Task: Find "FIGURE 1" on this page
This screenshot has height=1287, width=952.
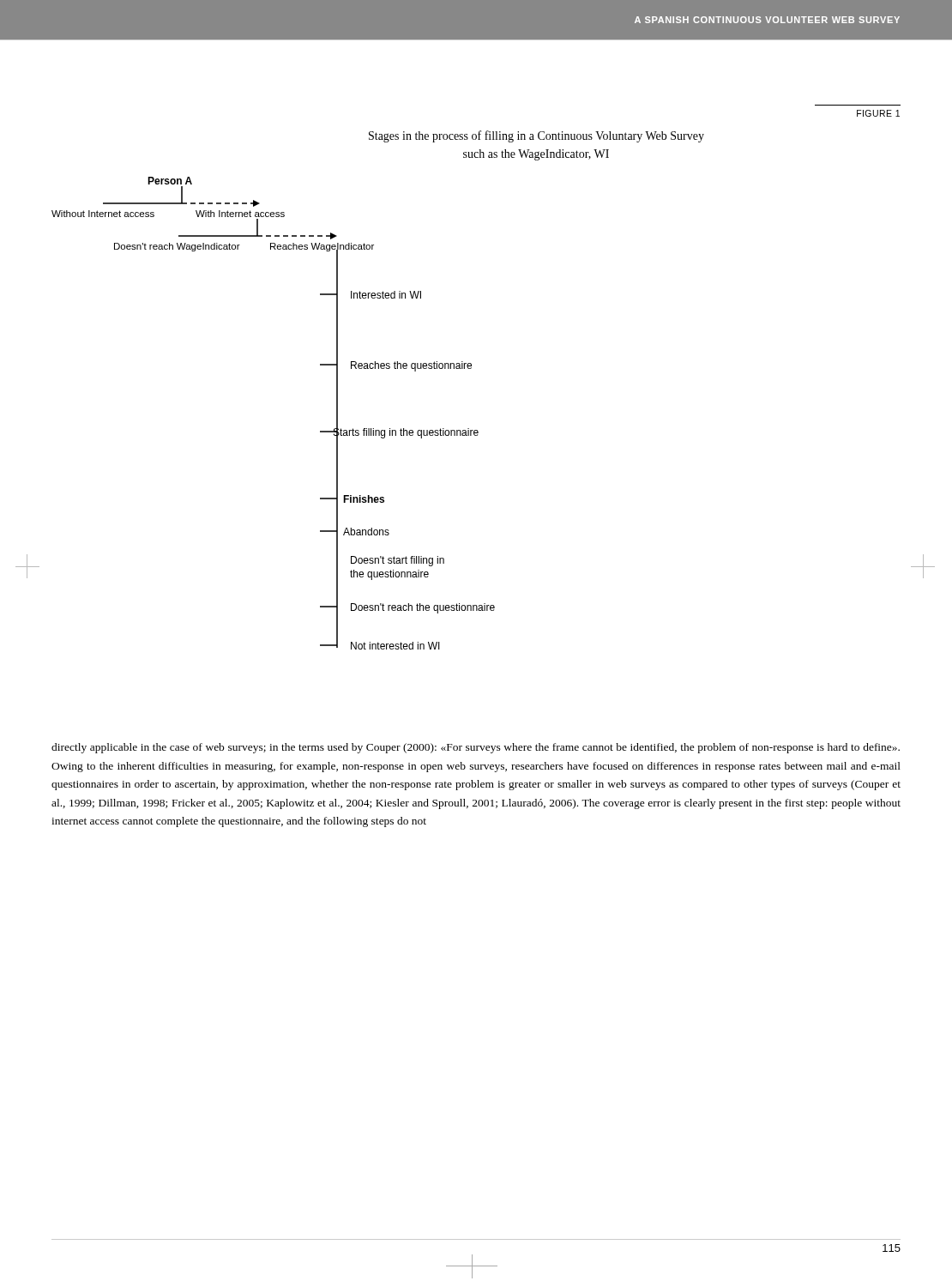Action: point(878,113)
